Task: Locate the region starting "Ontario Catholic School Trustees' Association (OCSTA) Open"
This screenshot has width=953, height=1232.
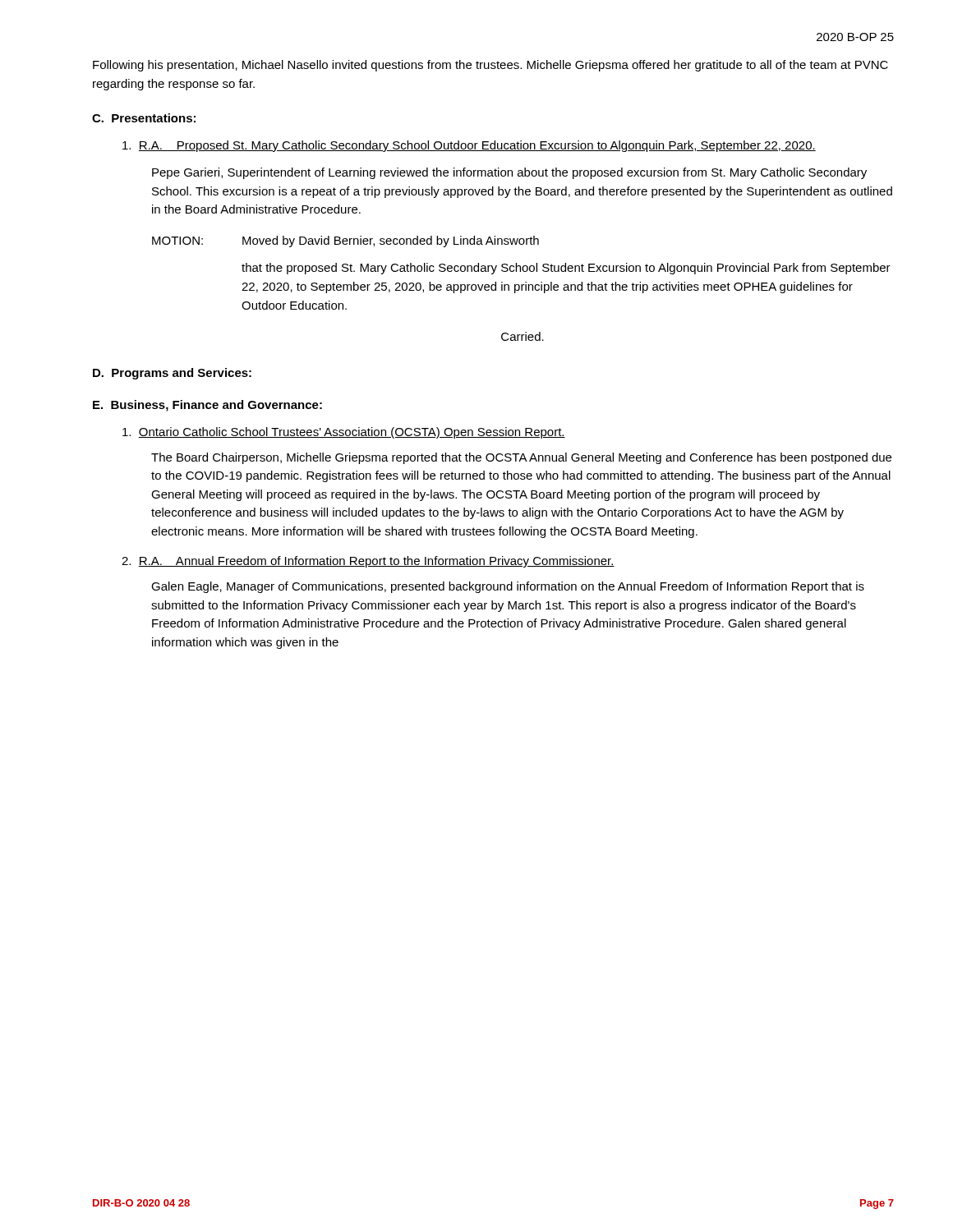Action: [x=343, y=431]
